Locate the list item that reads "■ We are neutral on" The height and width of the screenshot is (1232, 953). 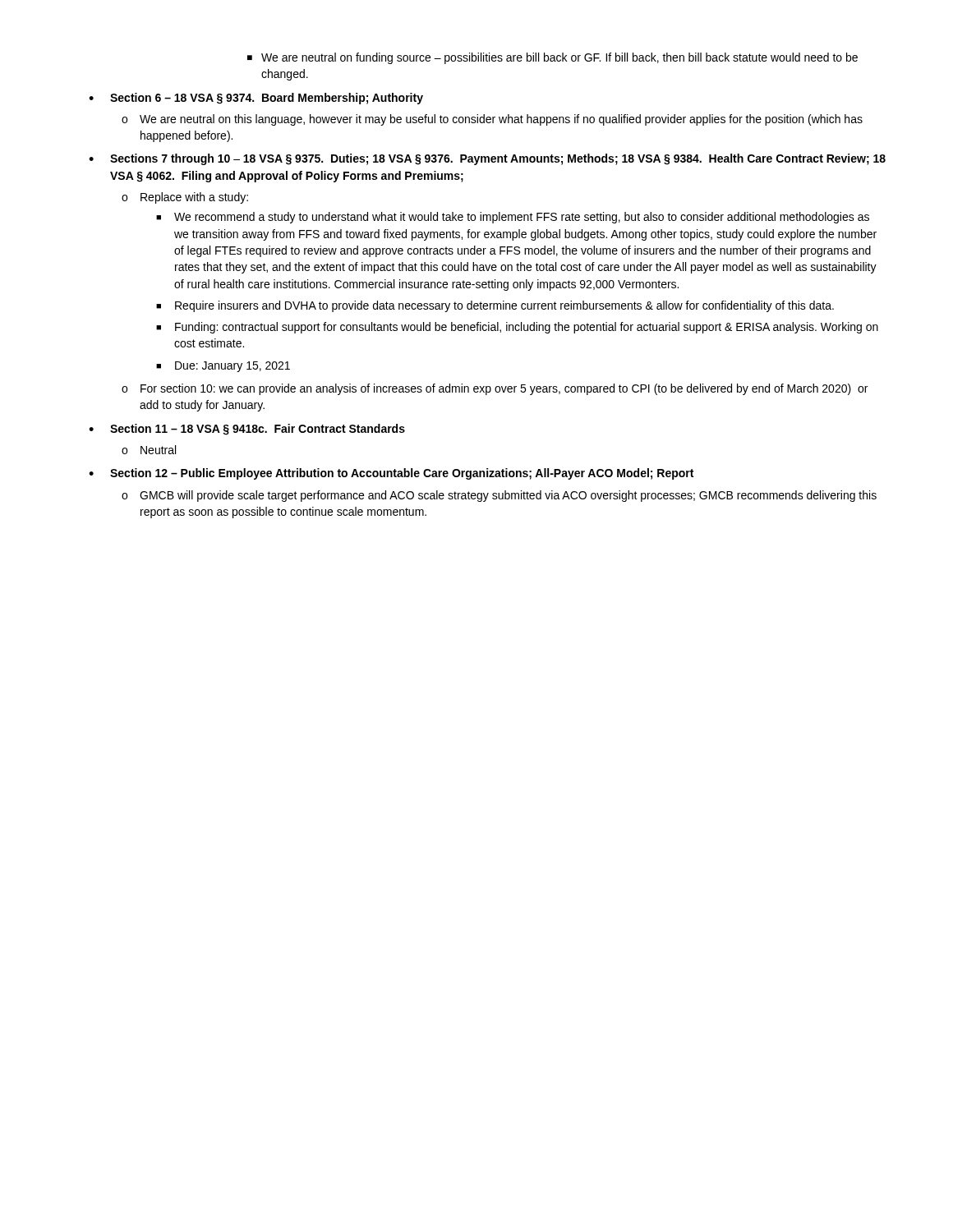click(x=567, y=66)
